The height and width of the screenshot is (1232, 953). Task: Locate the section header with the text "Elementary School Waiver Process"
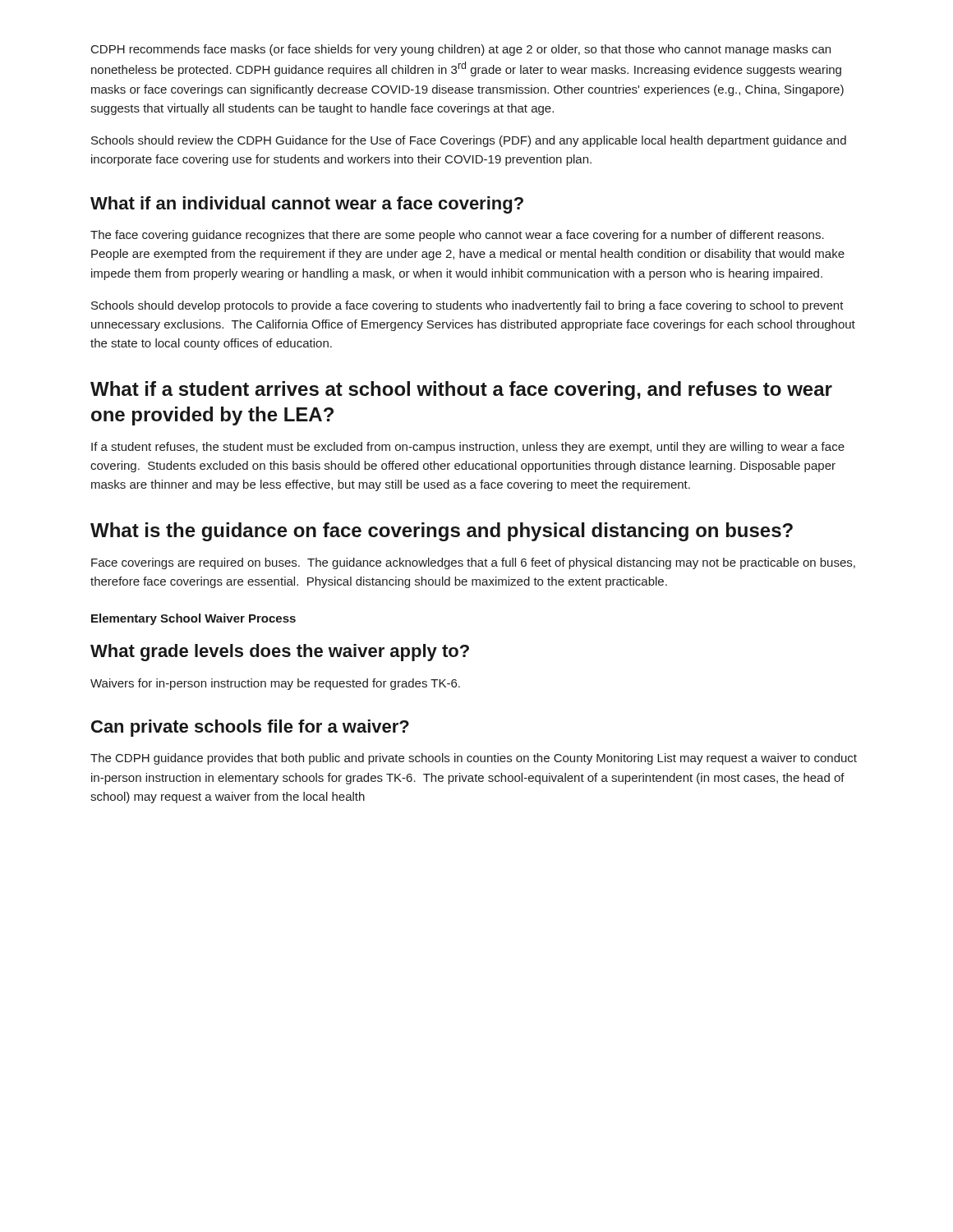193,618
